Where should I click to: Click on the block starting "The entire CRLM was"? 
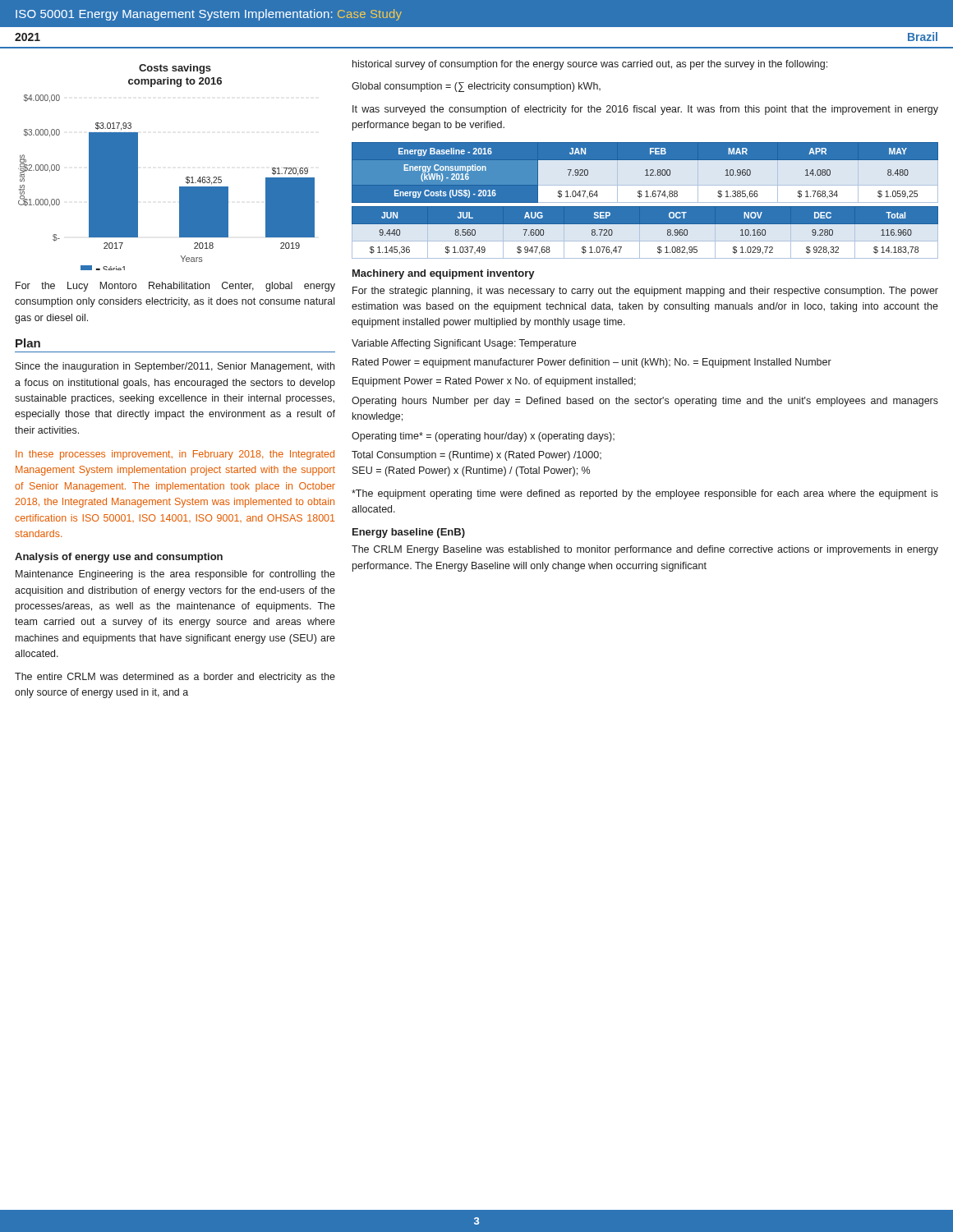tap(175, 684)
